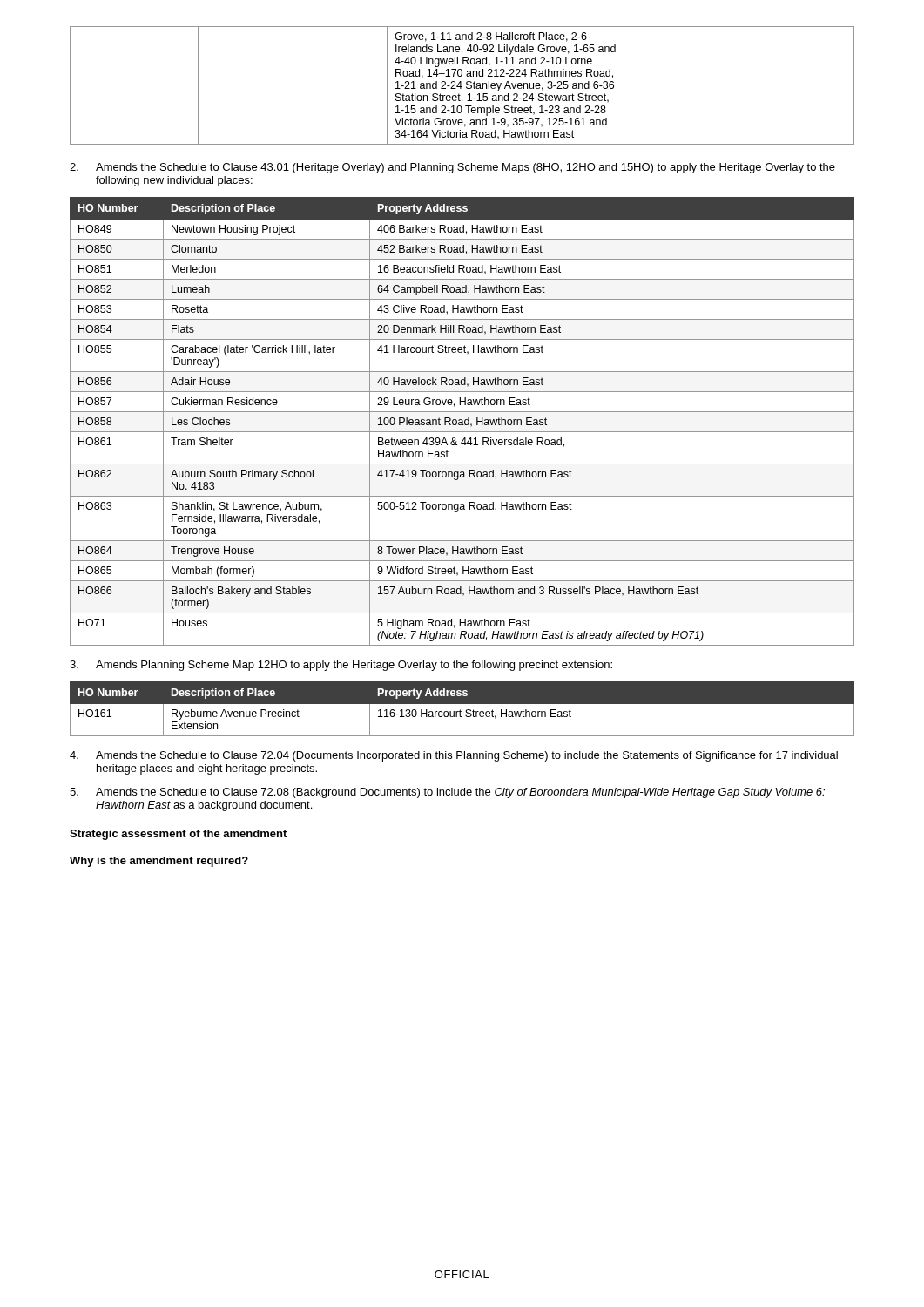Image resolution: width=924 pixels, height=1307 pixels.
Task: Find the region starting "2. Amends the"
Action: point(462,173)
